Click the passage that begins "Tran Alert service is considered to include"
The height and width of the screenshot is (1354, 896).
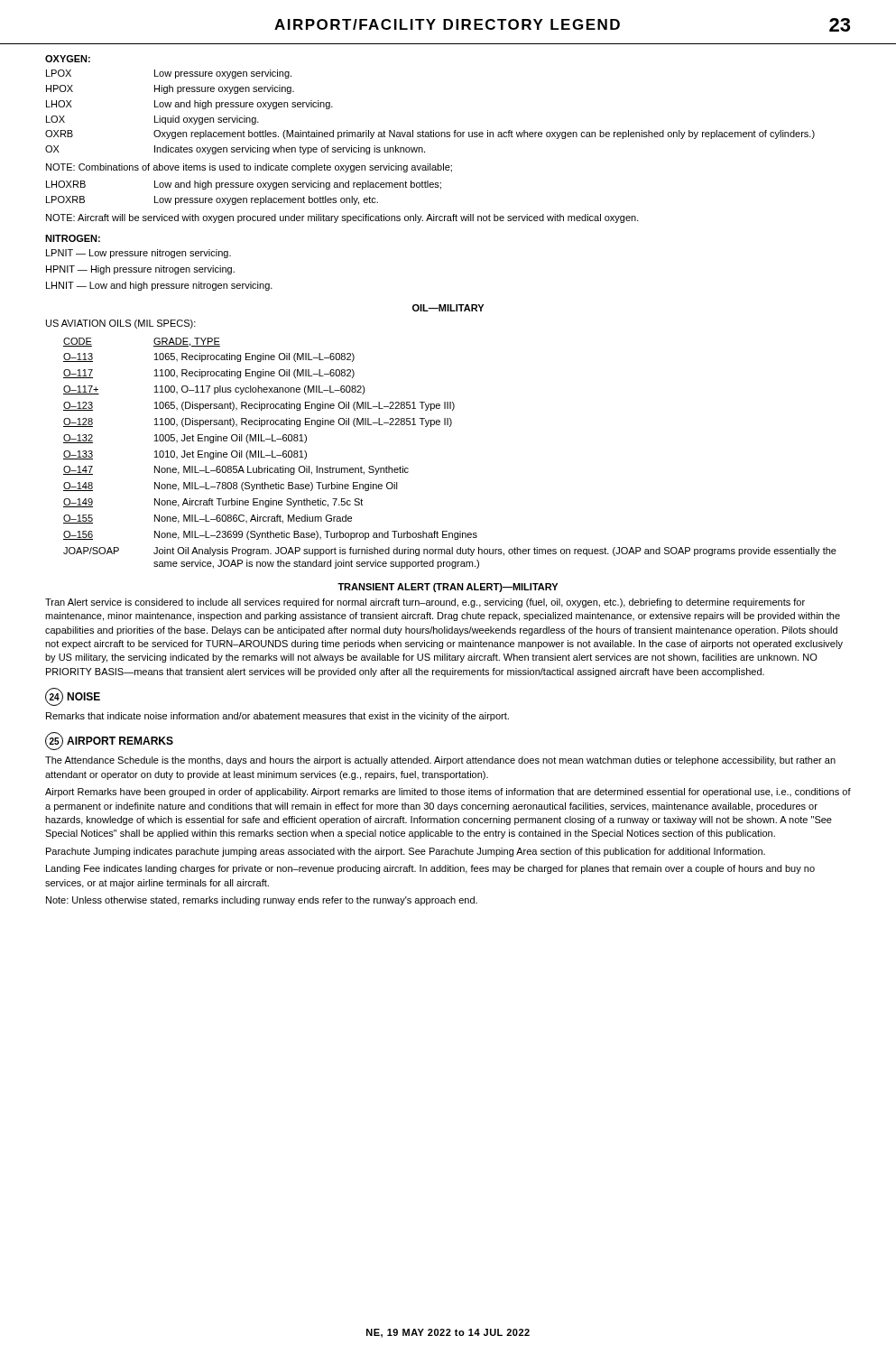(444, 637)
